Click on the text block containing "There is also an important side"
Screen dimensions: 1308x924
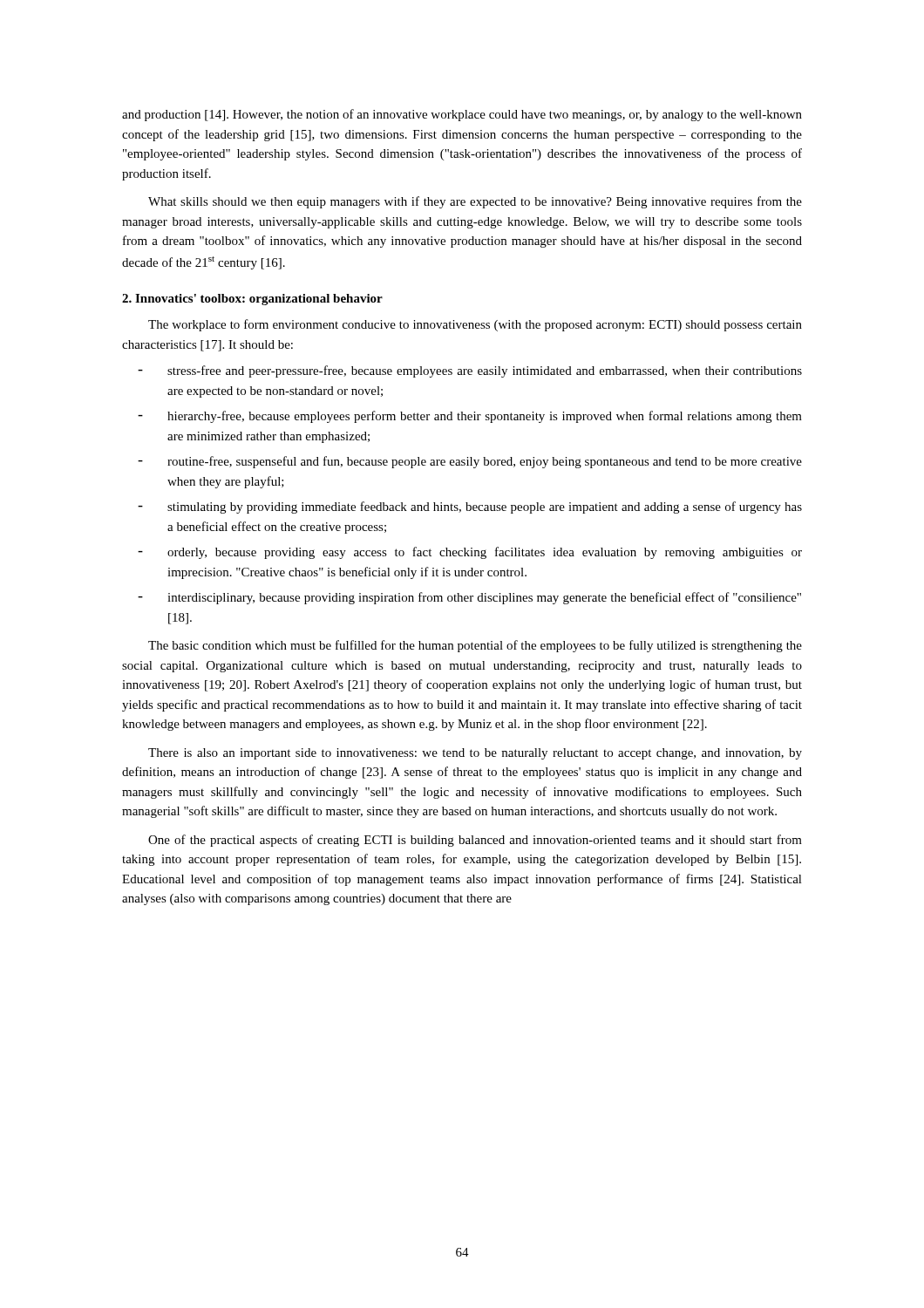[462, 782]
